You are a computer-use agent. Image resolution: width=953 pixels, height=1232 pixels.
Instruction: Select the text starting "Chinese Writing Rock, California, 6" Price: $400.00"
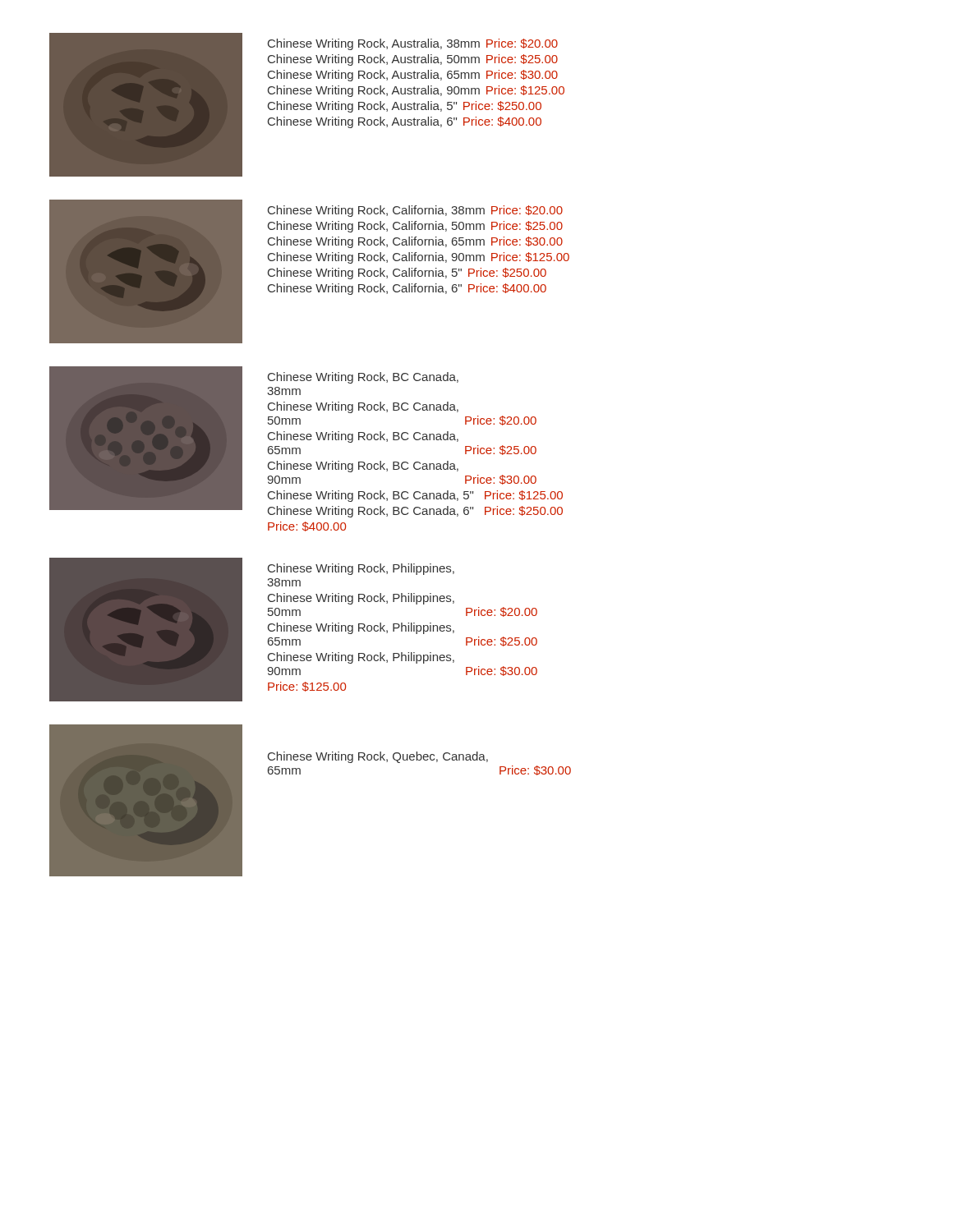407,288
